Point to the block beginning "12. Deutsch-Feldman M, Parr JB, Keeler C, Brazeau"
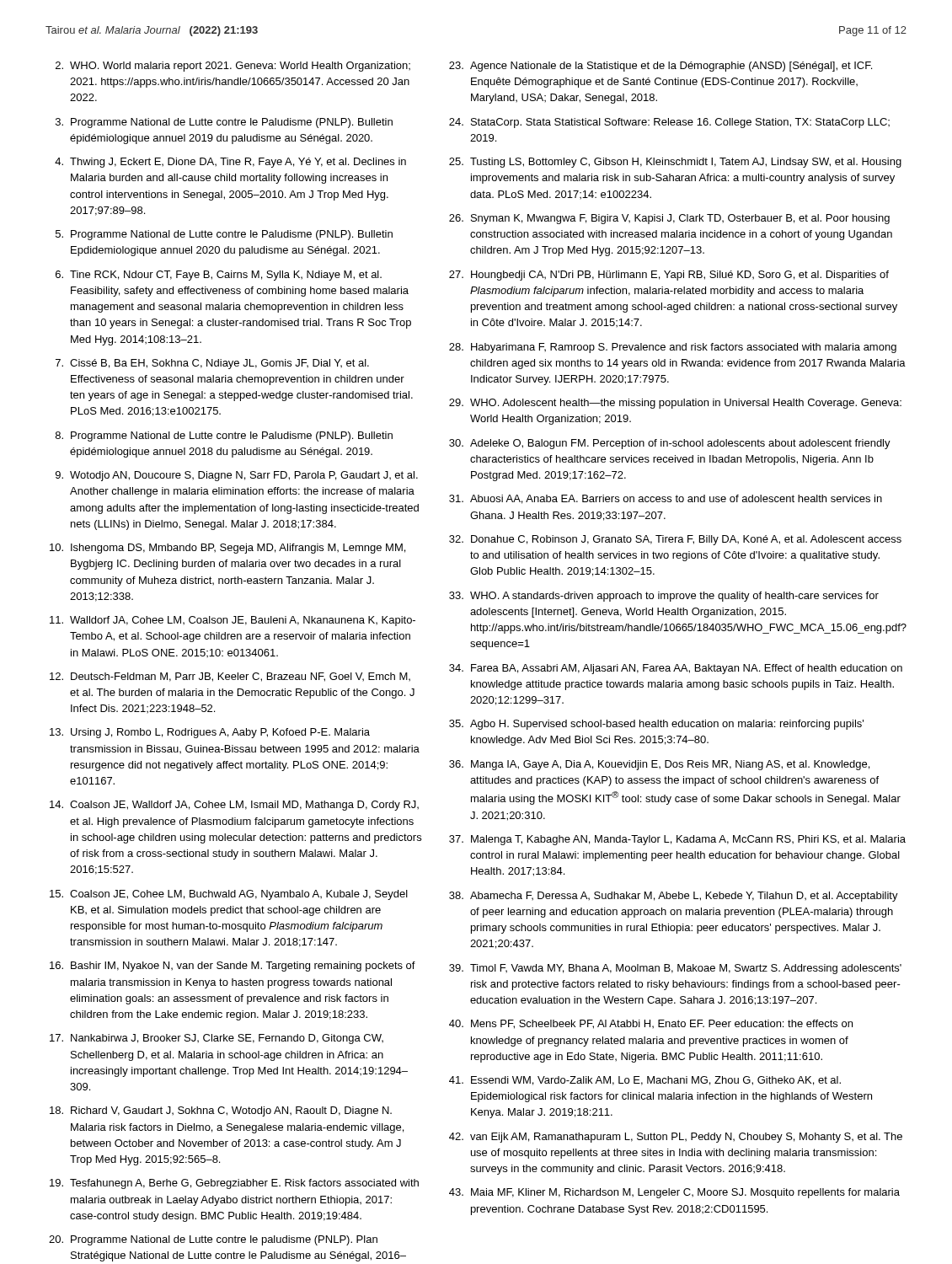Screen dimensions: 1264x952 pos(234,692)
